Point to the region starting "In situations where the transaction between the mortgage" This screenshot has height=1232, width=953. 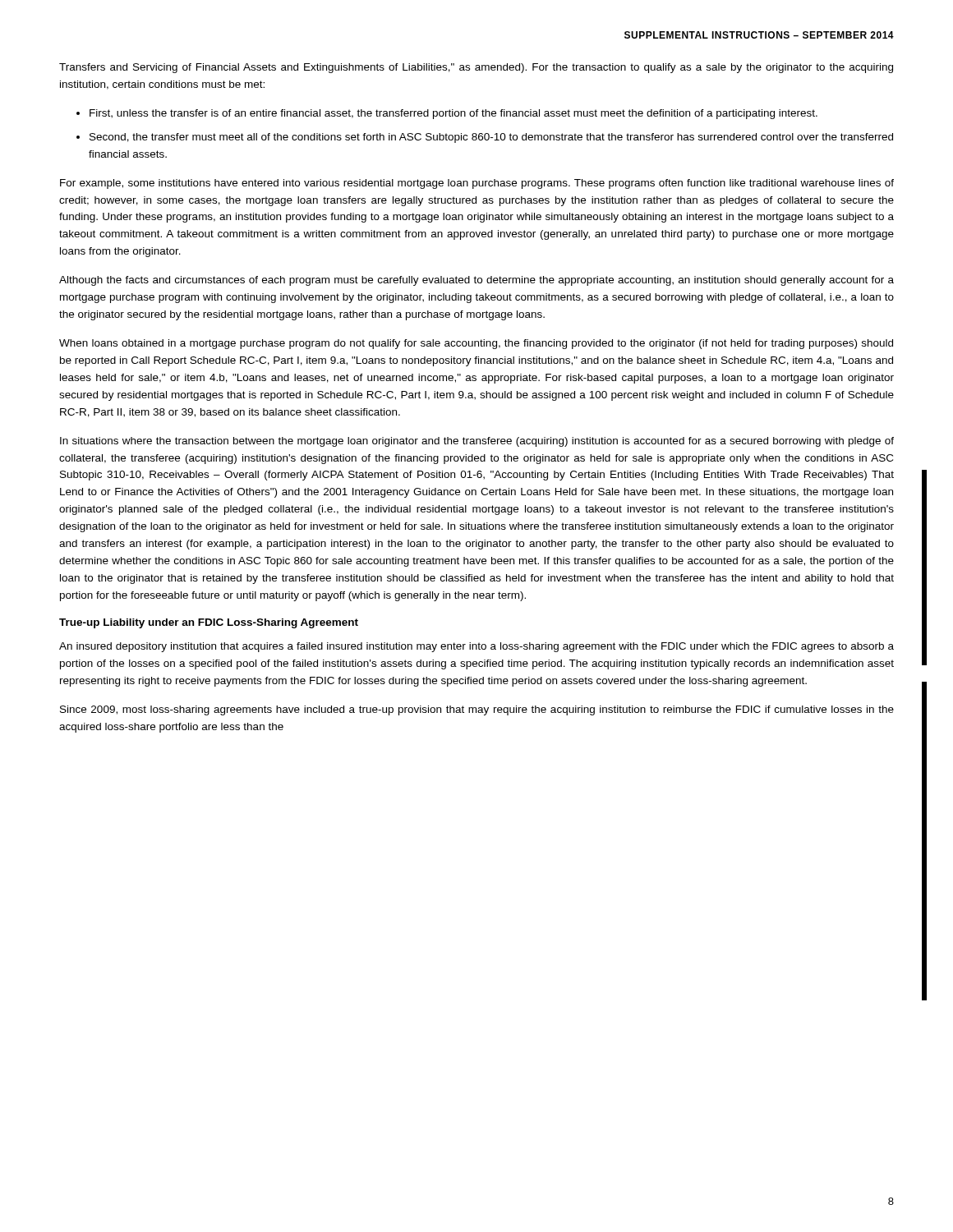click(476, 518)
